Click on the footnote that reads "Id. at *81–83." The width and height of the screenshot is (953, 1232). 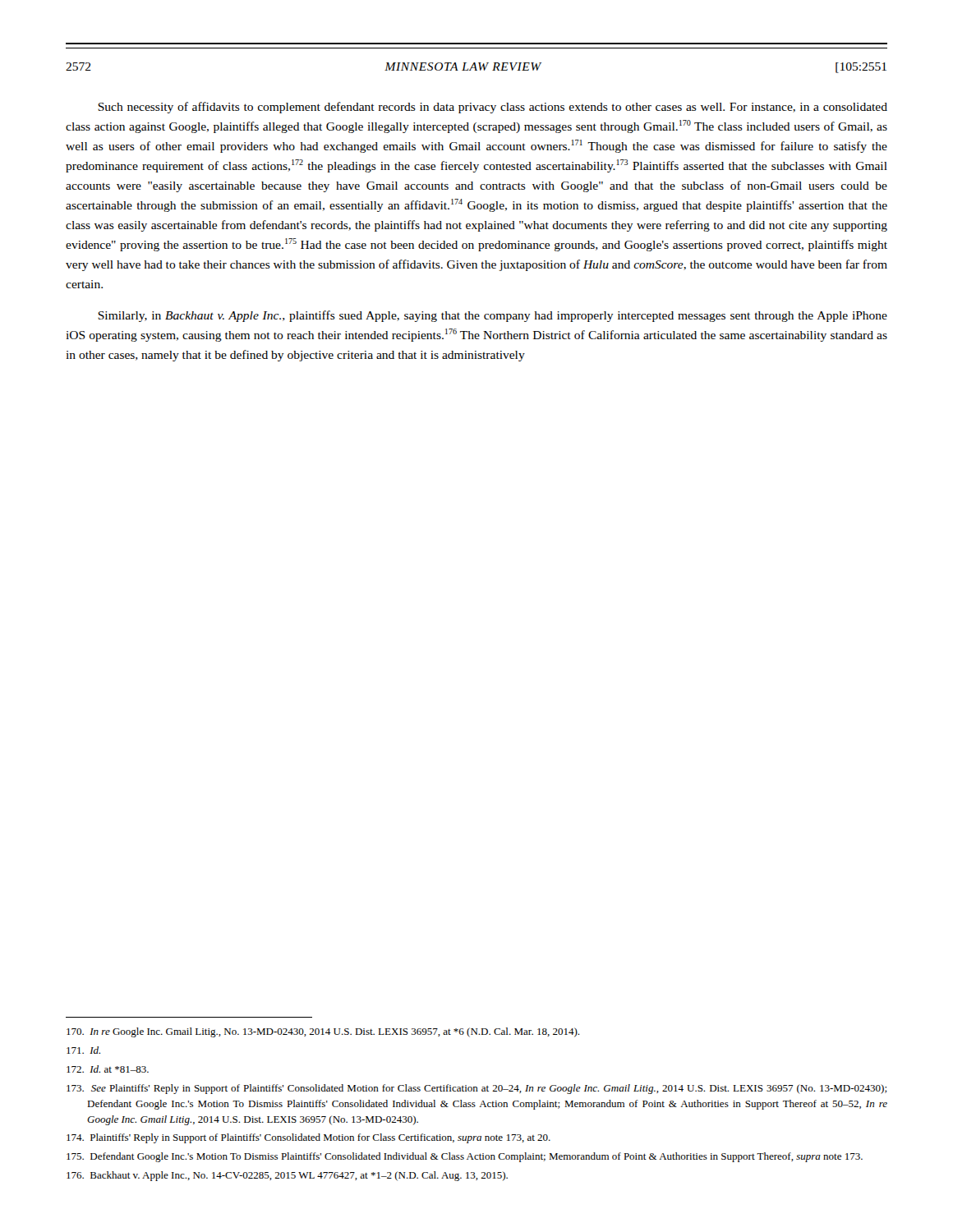107,1069
